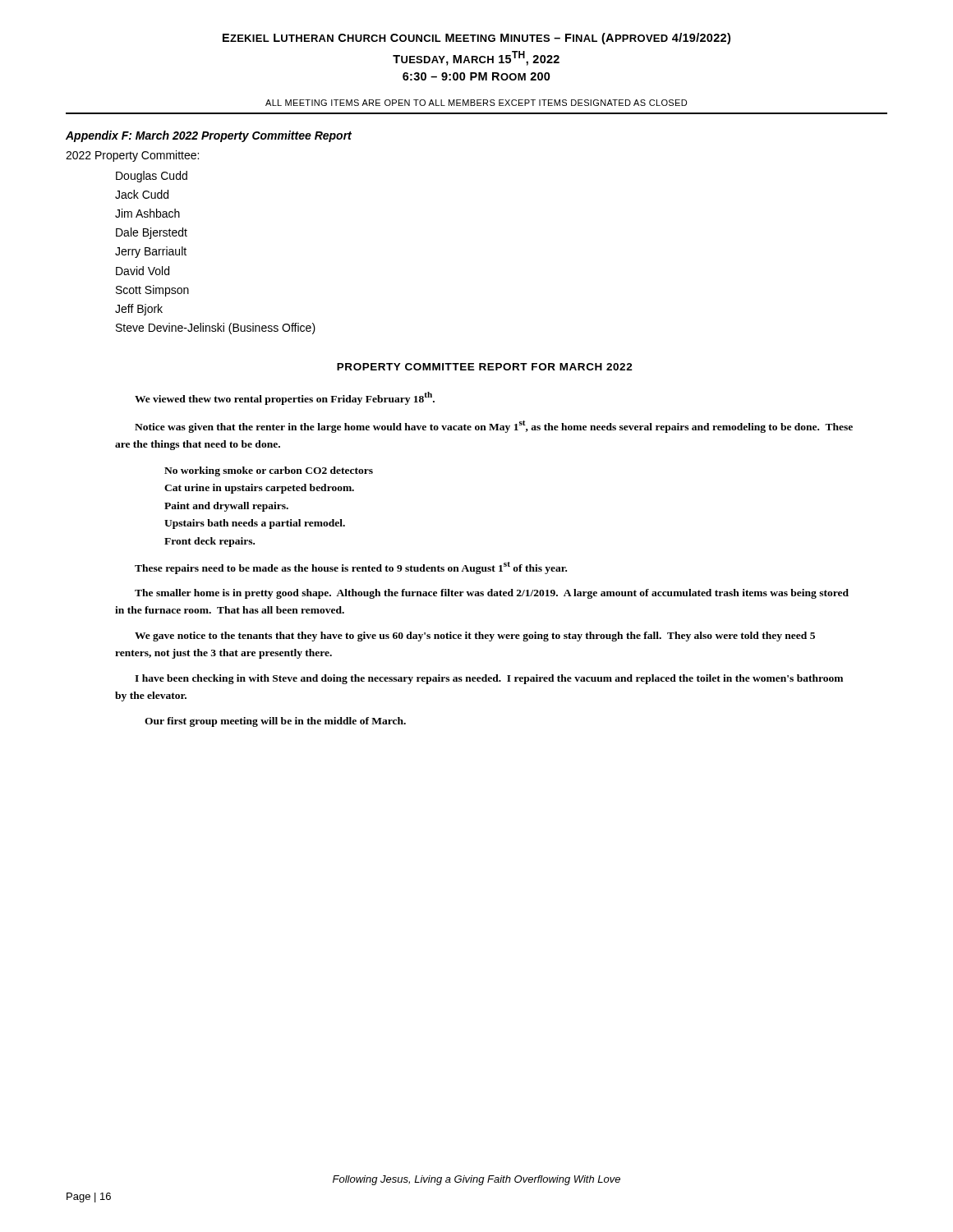Select the text that says "2022 Property Committee:"
Viewport: 953px width, 1232px height.
[x=133, y=155]
